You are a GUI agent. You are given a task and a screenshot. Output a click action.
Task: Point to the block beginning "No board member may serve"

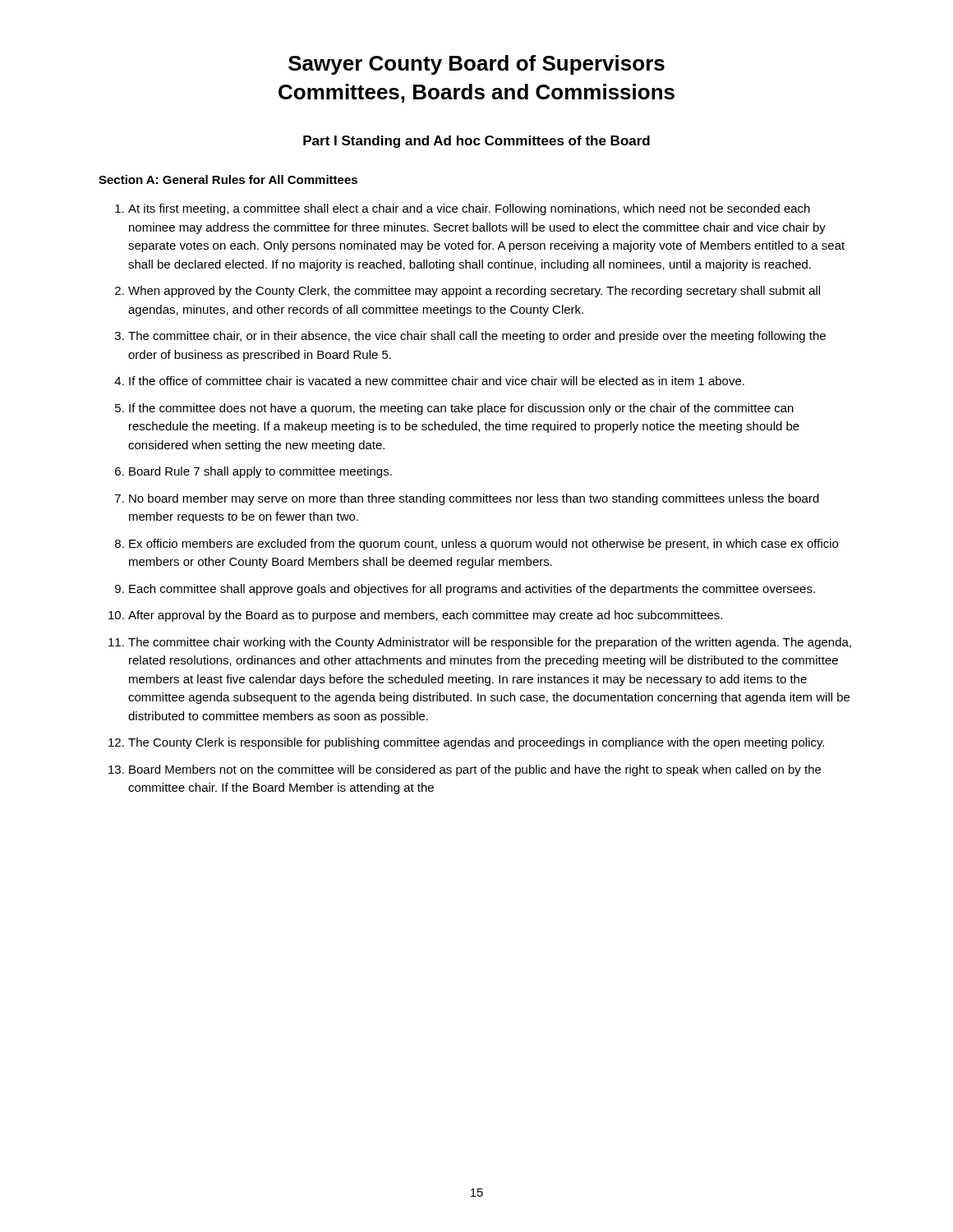click(474, 507)
